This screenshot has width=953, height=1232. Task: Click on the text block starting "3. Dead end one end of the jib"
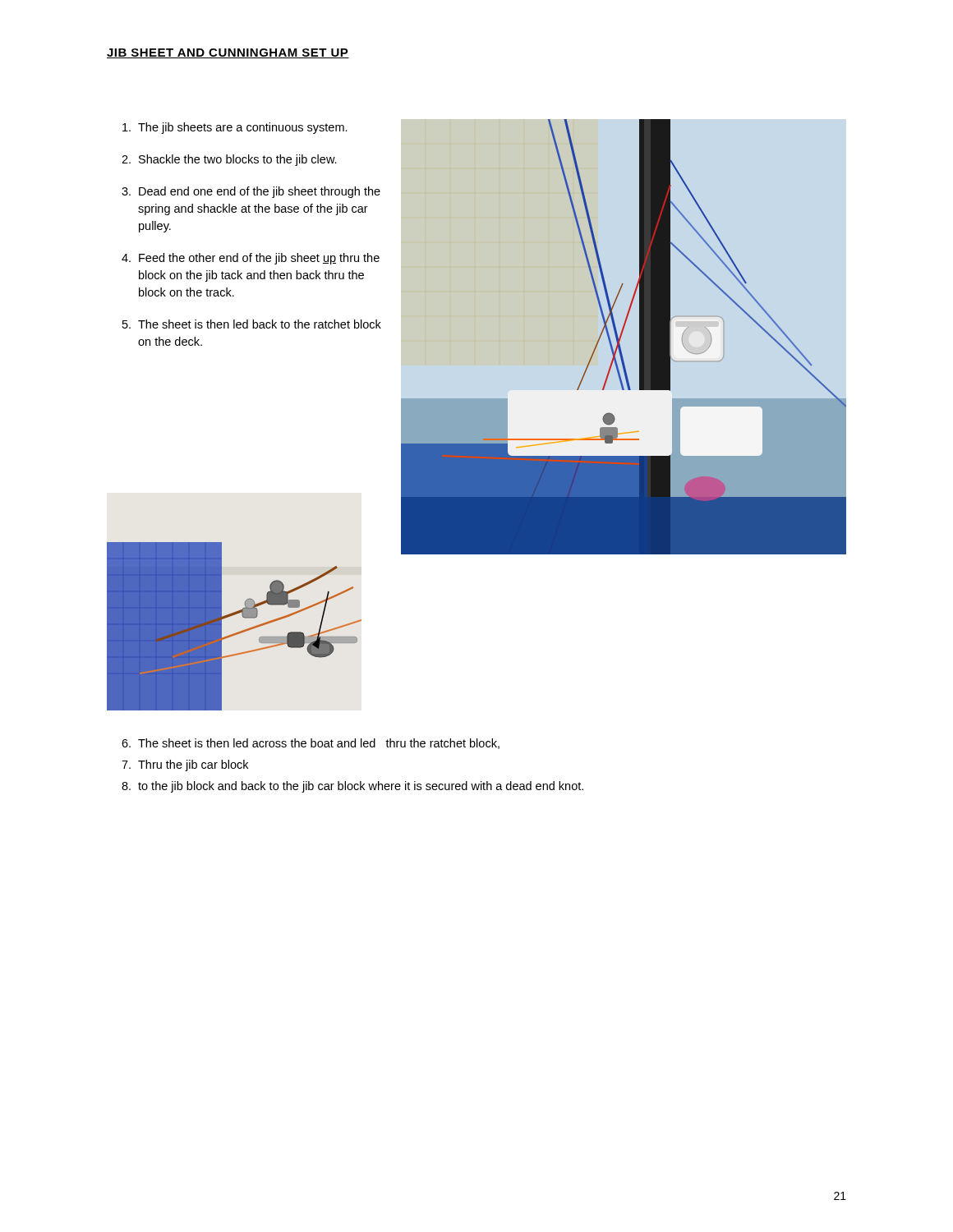pyautogui.click(x=246, y=209)
